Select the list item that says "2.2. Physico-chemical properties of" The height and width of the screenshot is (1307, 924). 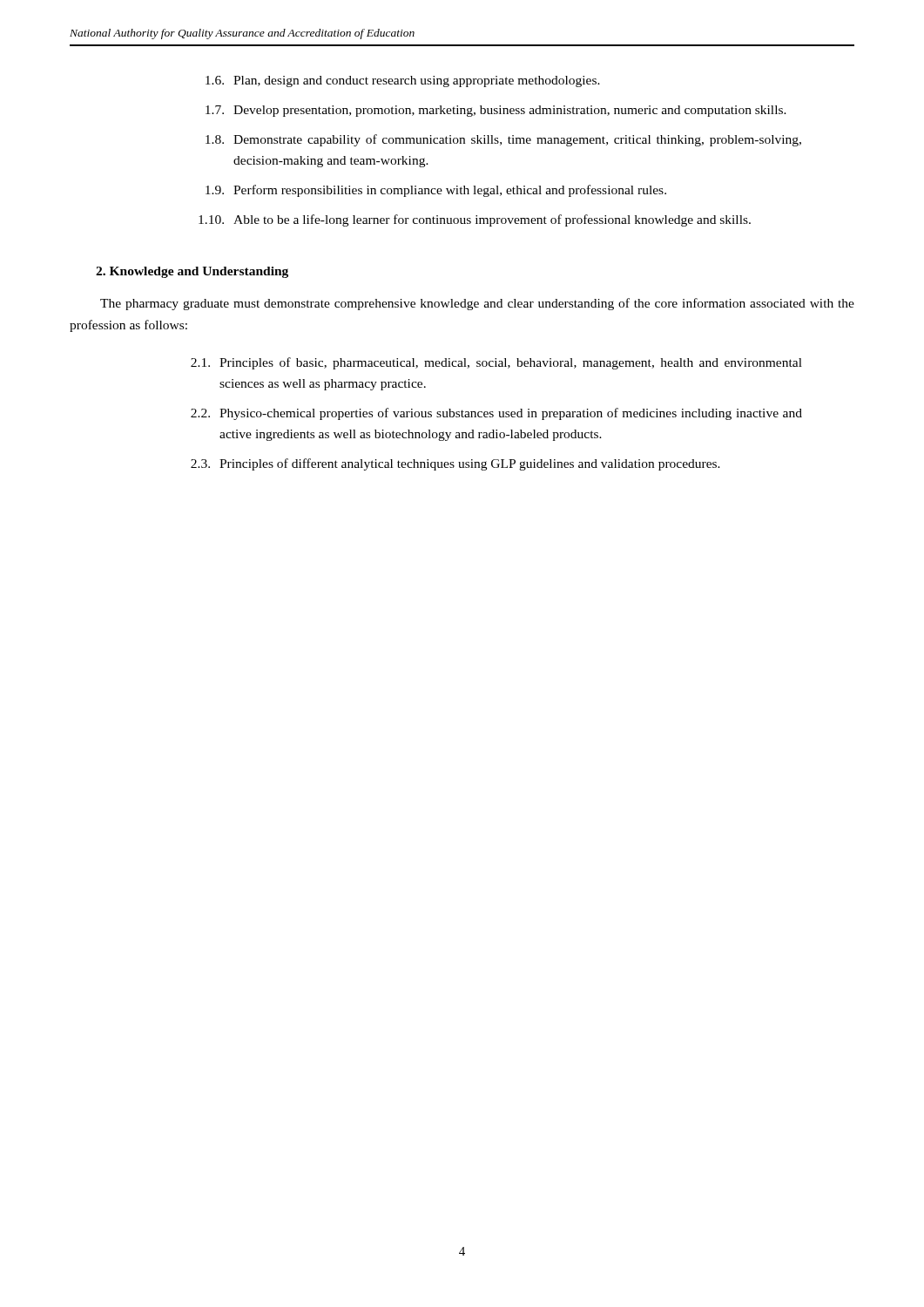click(479, 423)
